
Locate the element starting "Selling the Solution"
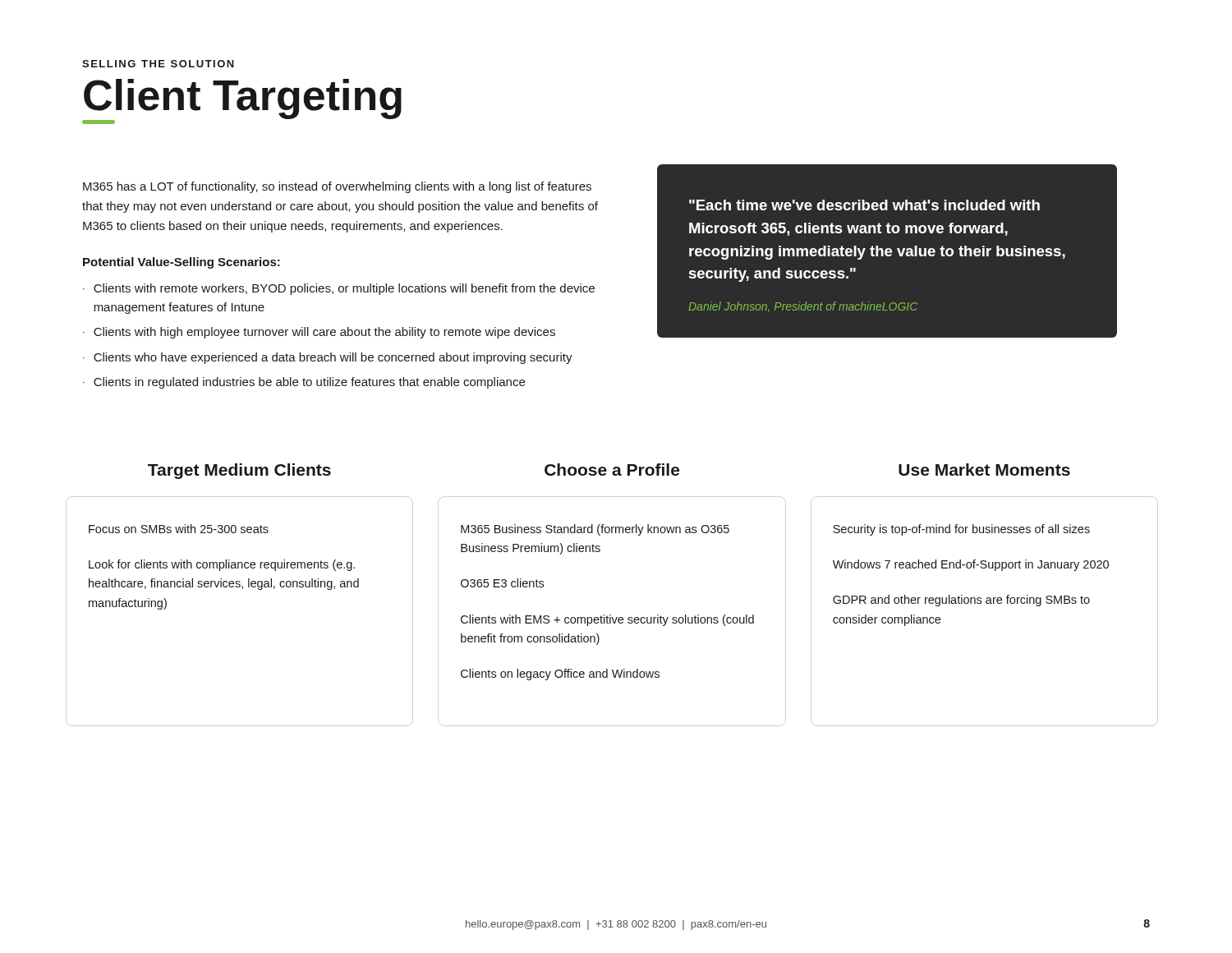click(159, 64)
